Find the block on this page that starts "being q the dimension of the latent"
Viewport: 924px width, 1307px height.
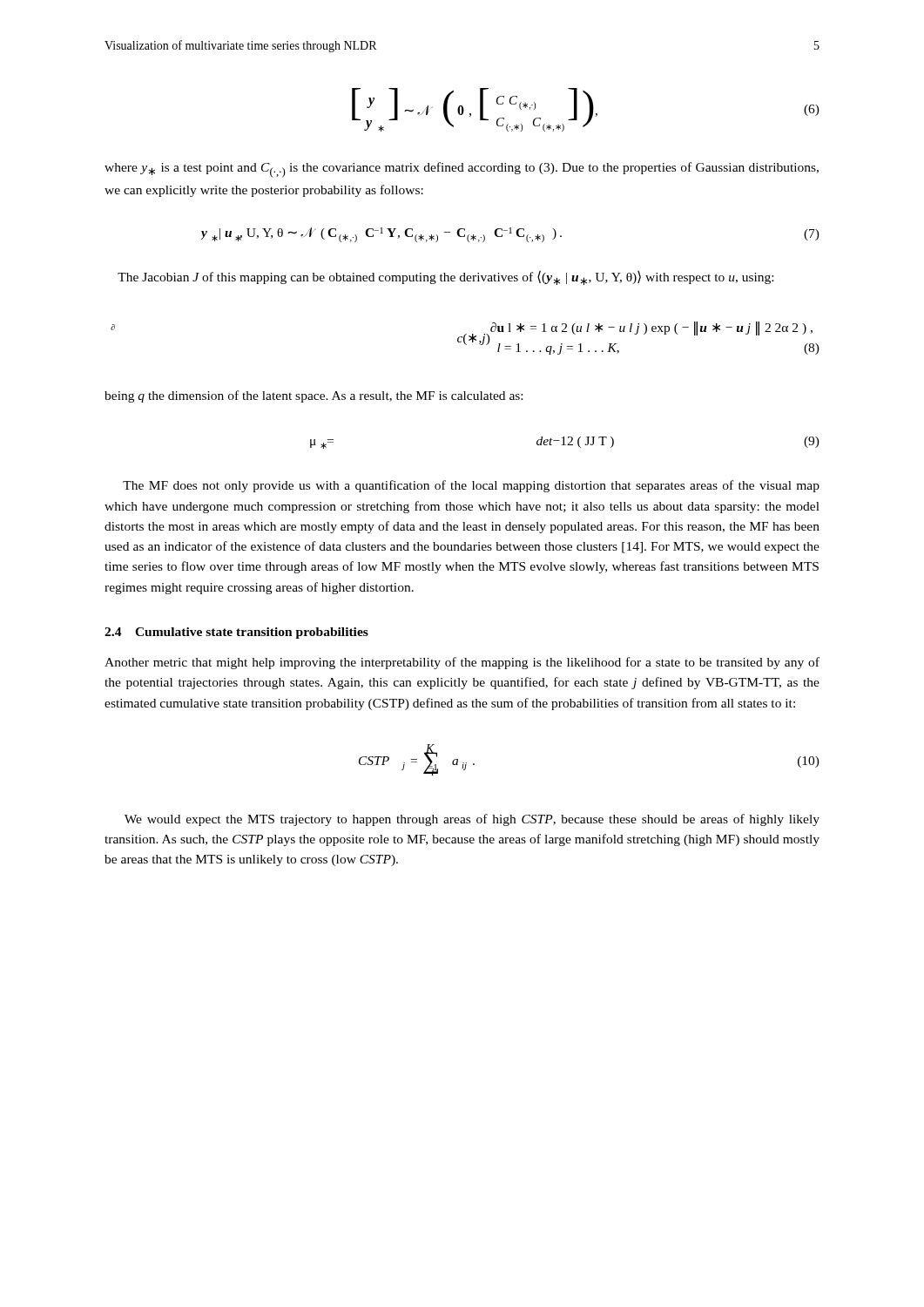pos(314,395)
